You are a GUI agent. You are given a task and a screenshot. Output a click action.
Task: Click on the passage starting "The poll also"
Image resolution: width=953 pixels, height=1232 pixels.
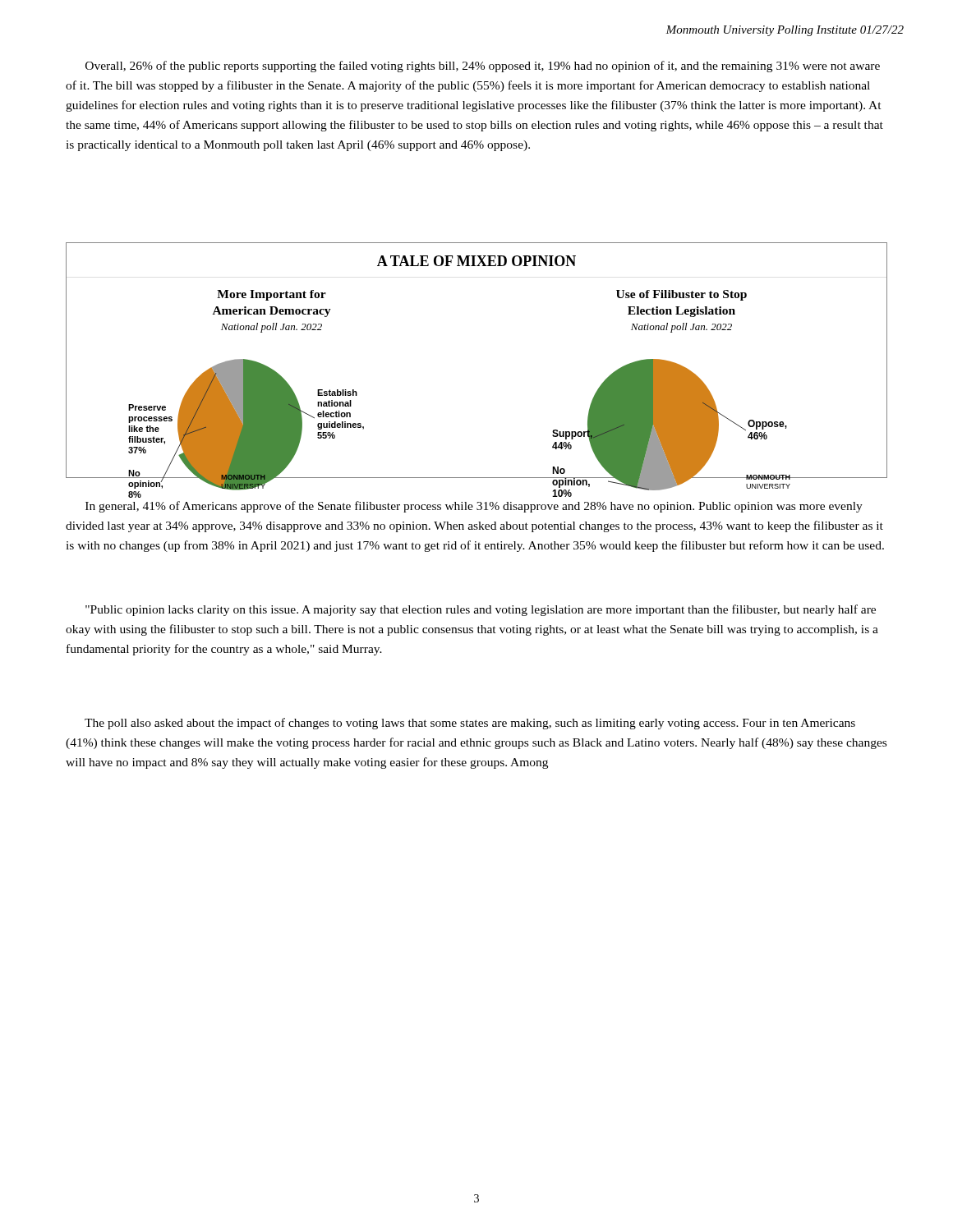(x=476, y=742)
